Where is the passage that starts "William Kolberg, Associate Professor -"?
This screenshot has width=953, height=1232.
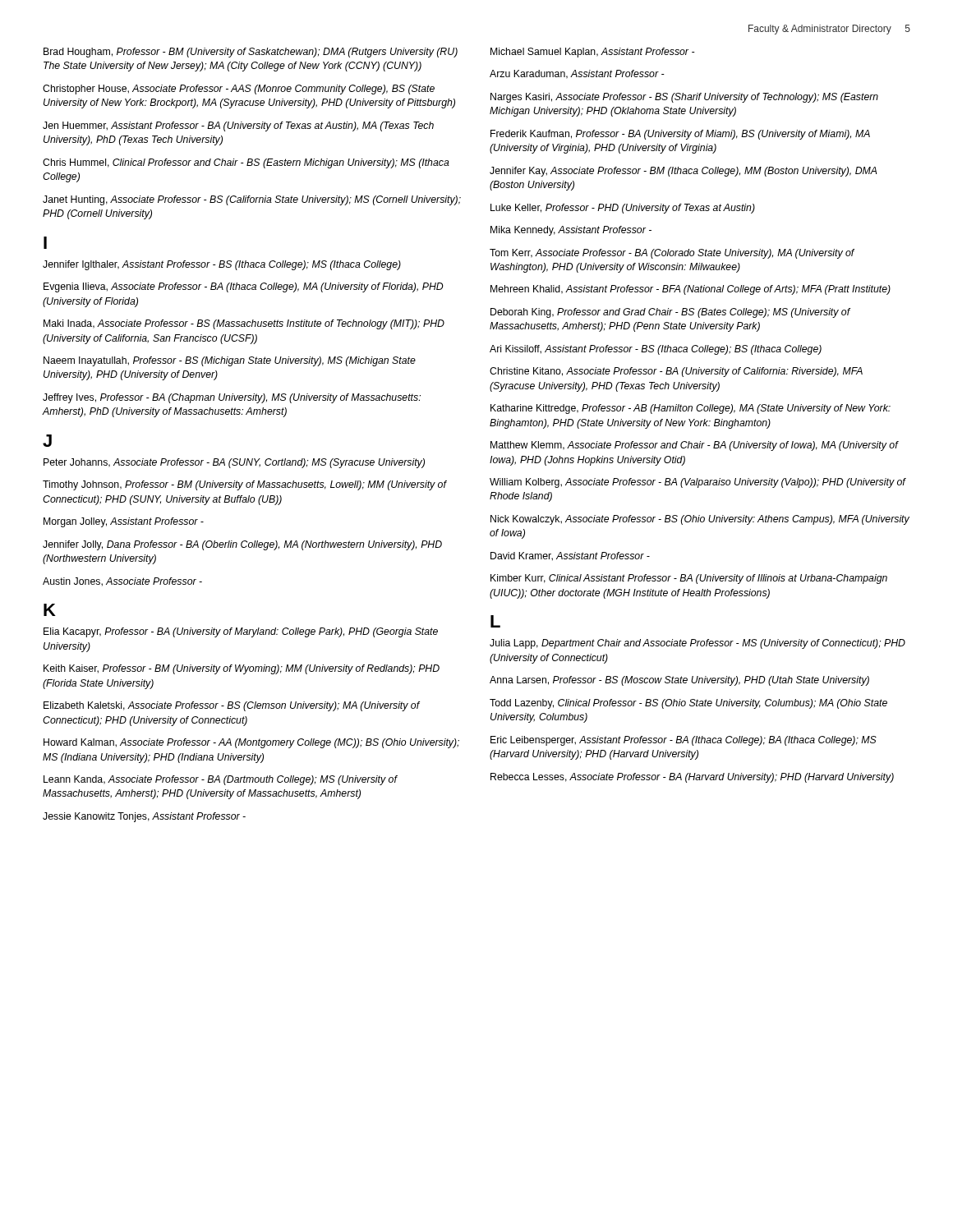pyautogui.click(x=697, y=489)
